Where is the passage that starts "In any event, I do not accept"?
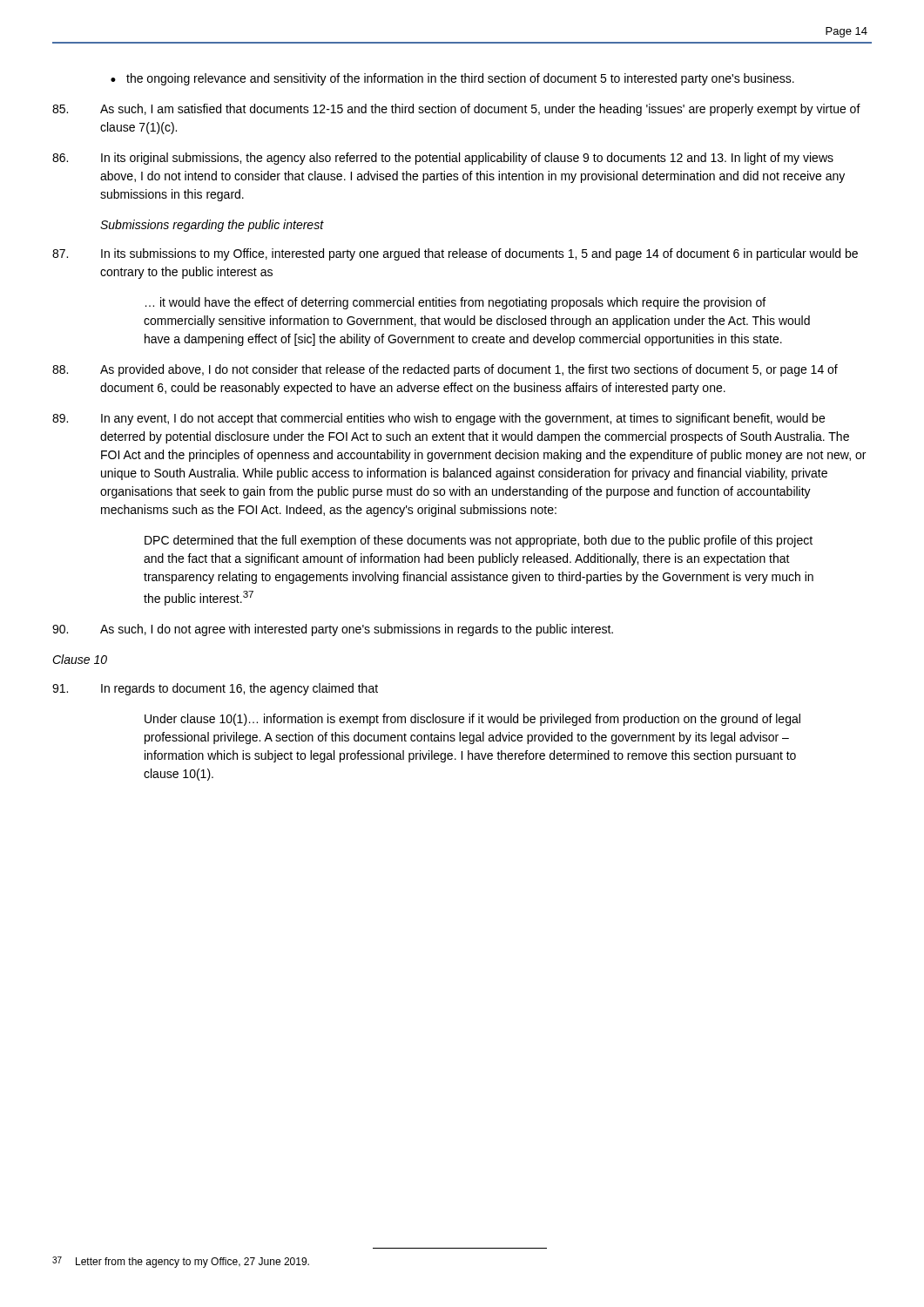The width and height of the screenshot is (924, 1307). tap(460, 465)
